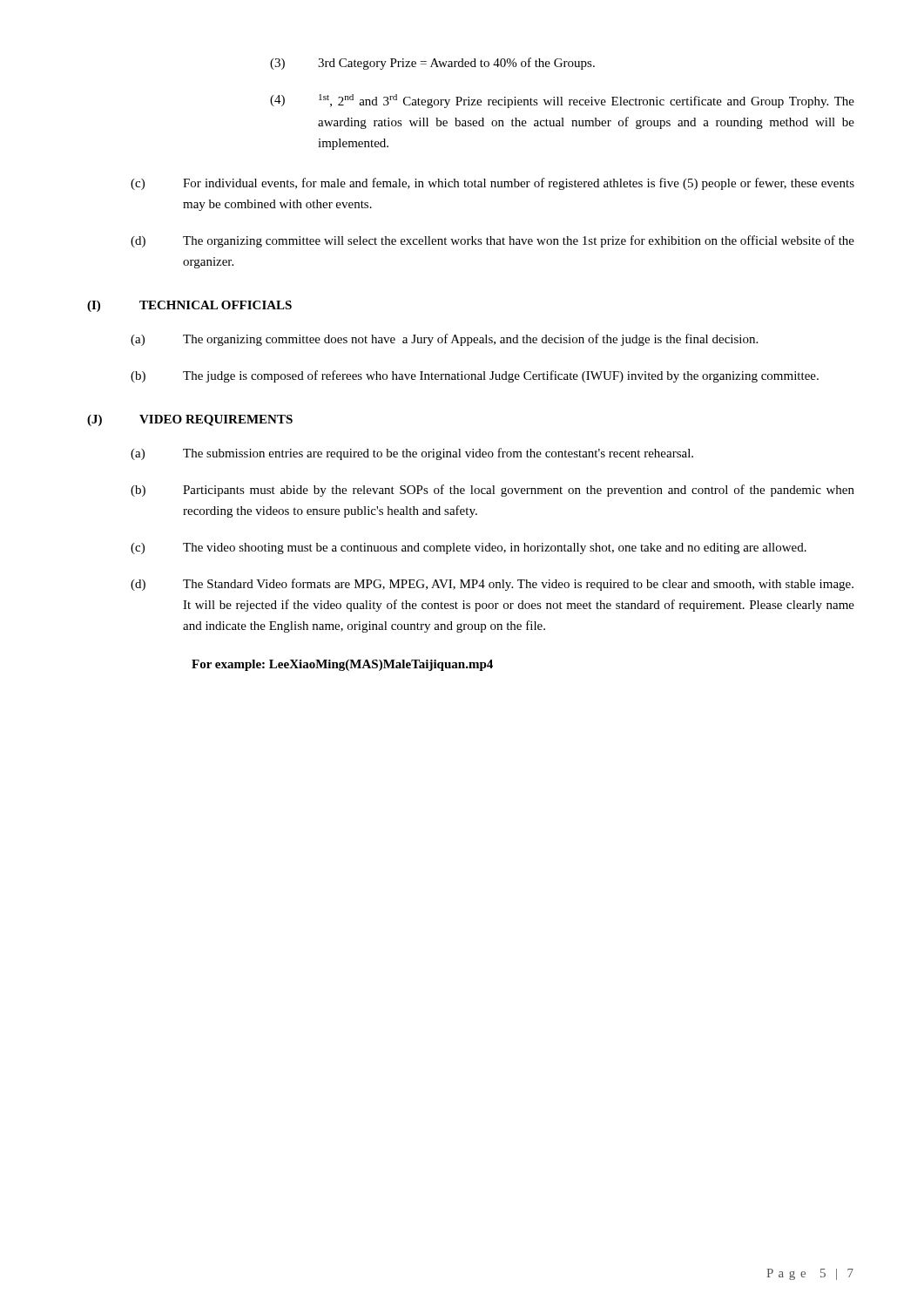Point to the region starting "(b) Participants must abide"
The height and width of the screenshot is (1307, 924).
click(492, 500)
